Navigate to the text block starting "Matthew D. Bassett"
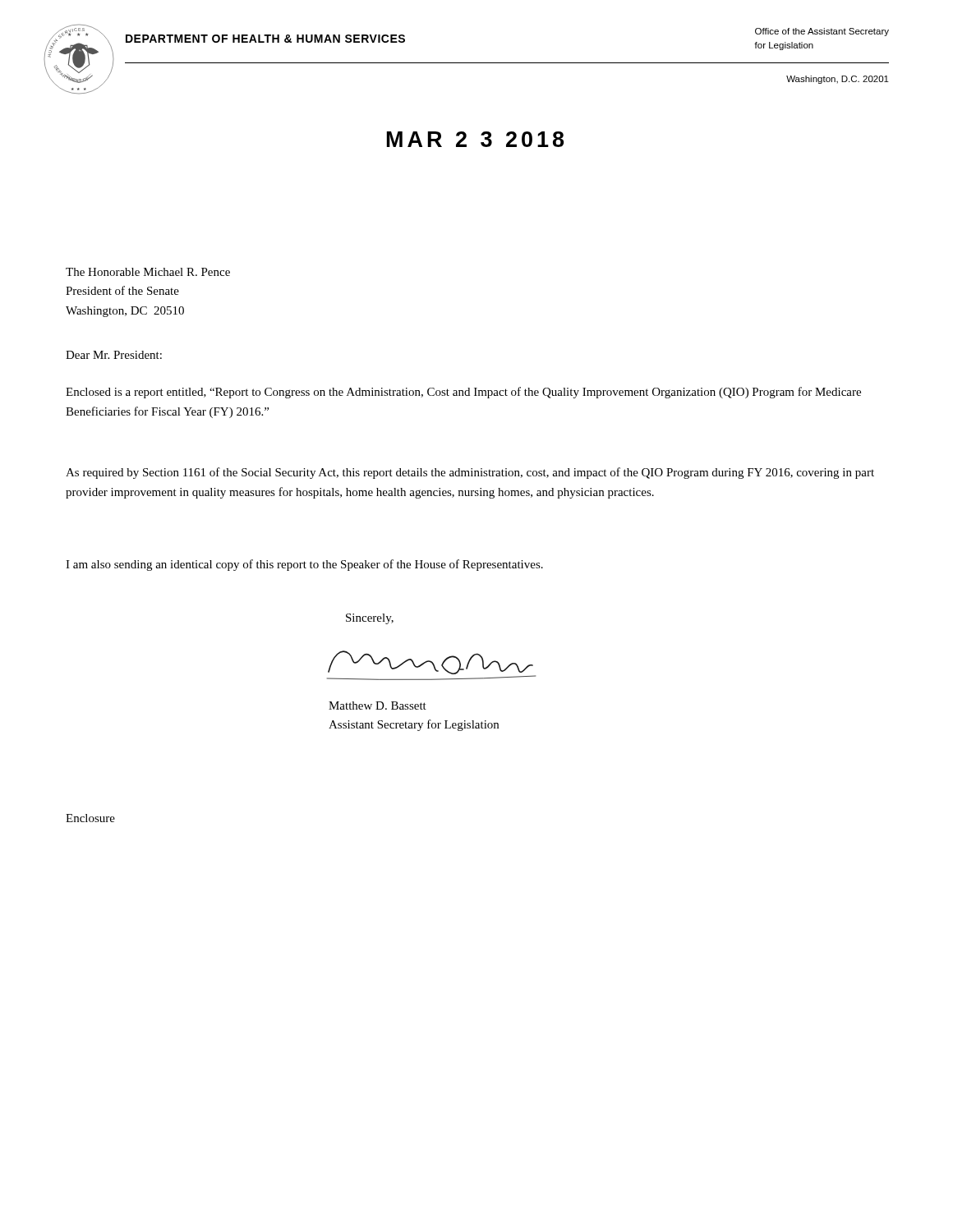This screenshot has width=953, height=1232. [414, 715]
